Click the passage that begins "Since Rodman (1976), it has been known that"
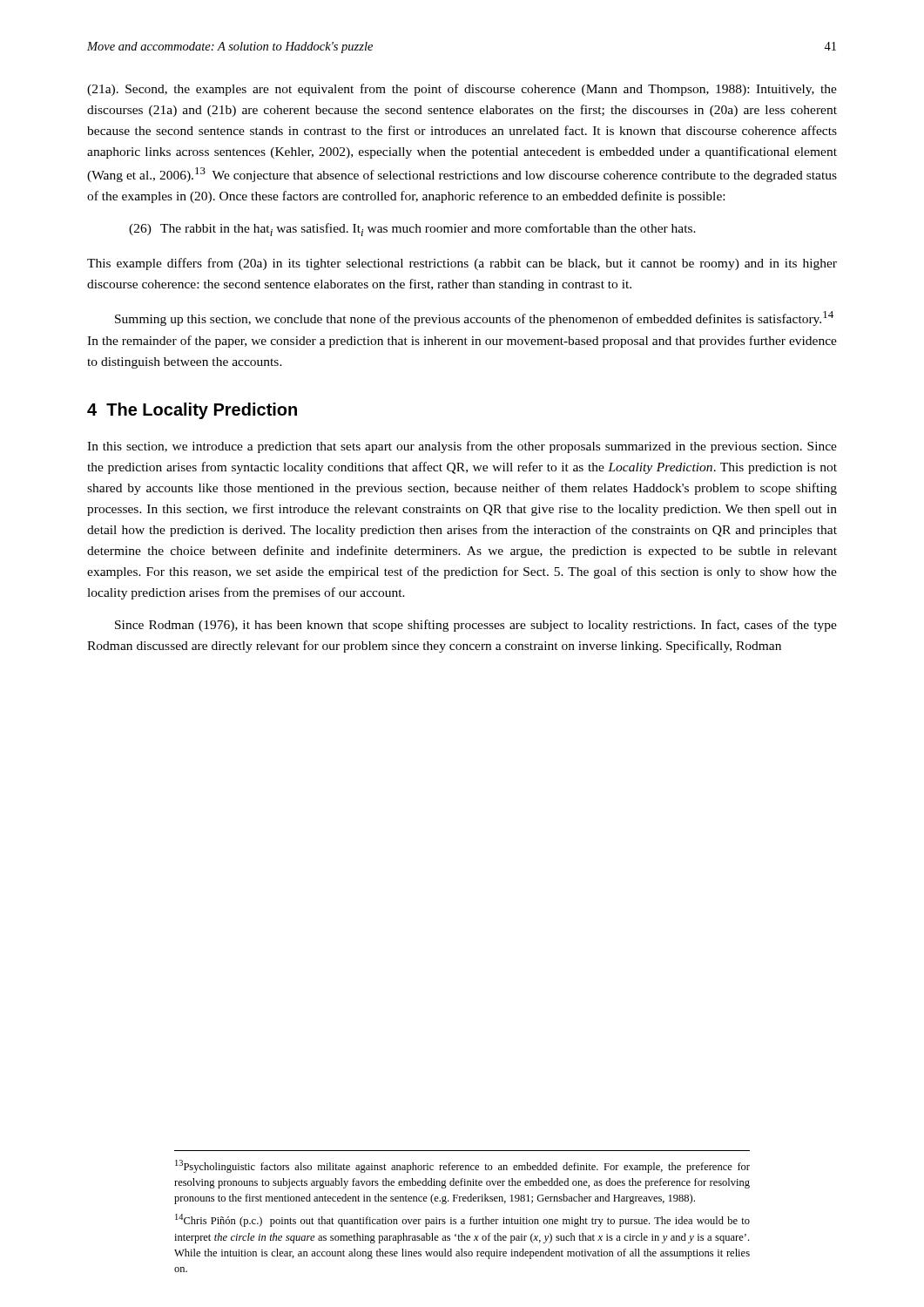 (462, 635)
